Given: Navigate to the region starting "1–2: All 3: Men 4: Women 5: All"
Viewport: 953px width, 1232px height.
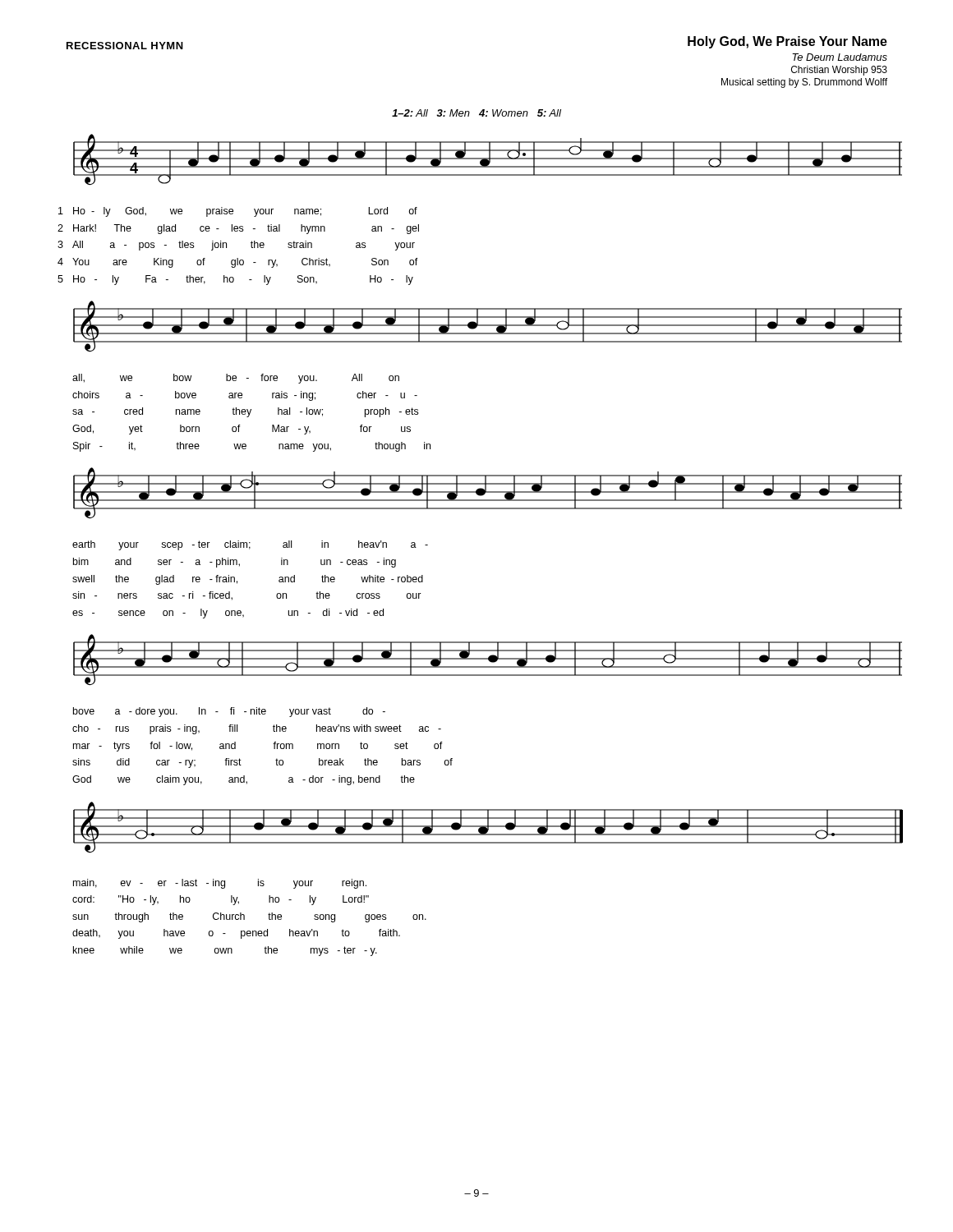Looking at the screenshot, I should tap(476, 113).
